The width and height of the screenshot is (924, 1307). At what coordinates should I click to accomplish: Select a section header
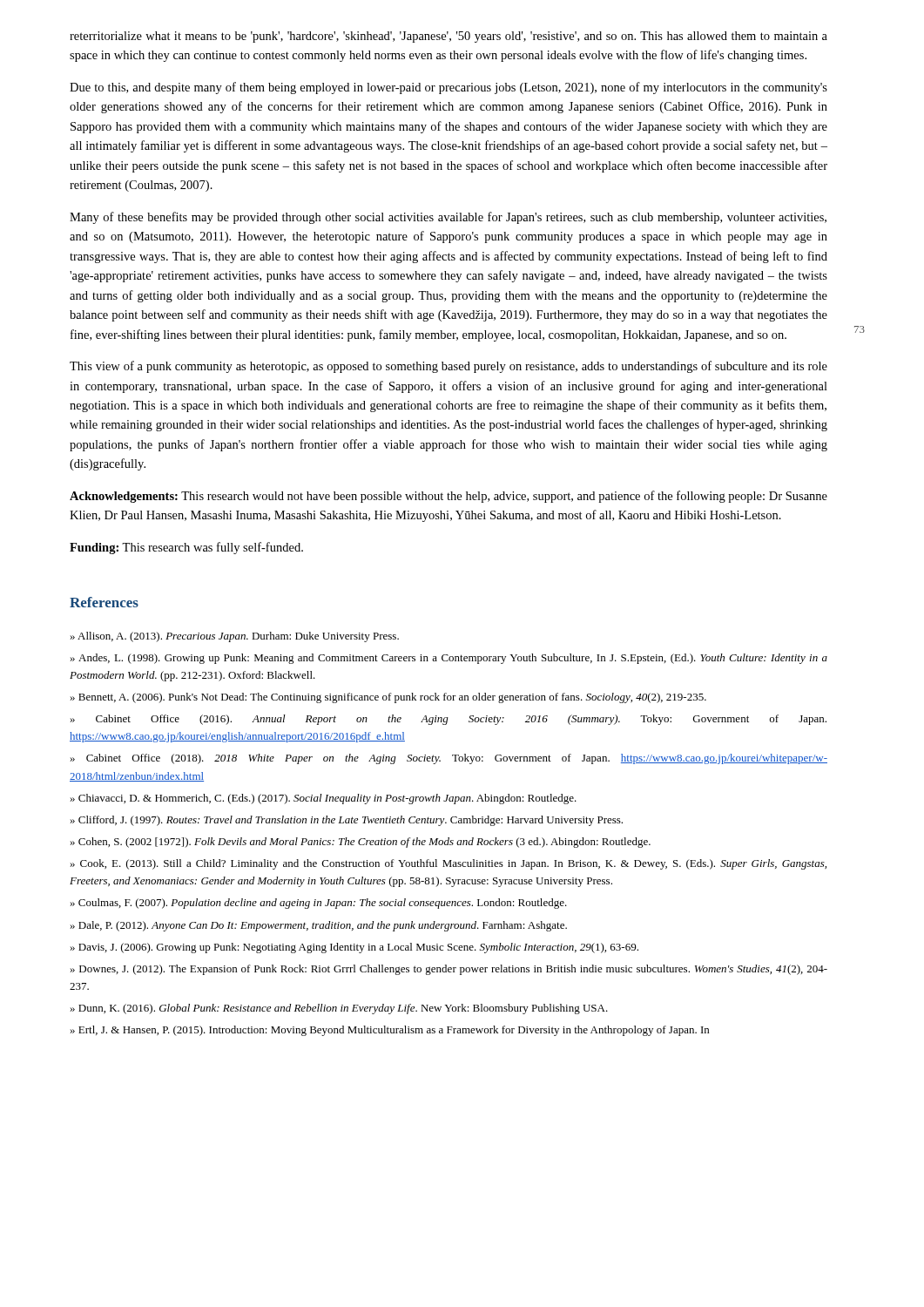pyautogui.click(x=104, y=603)
